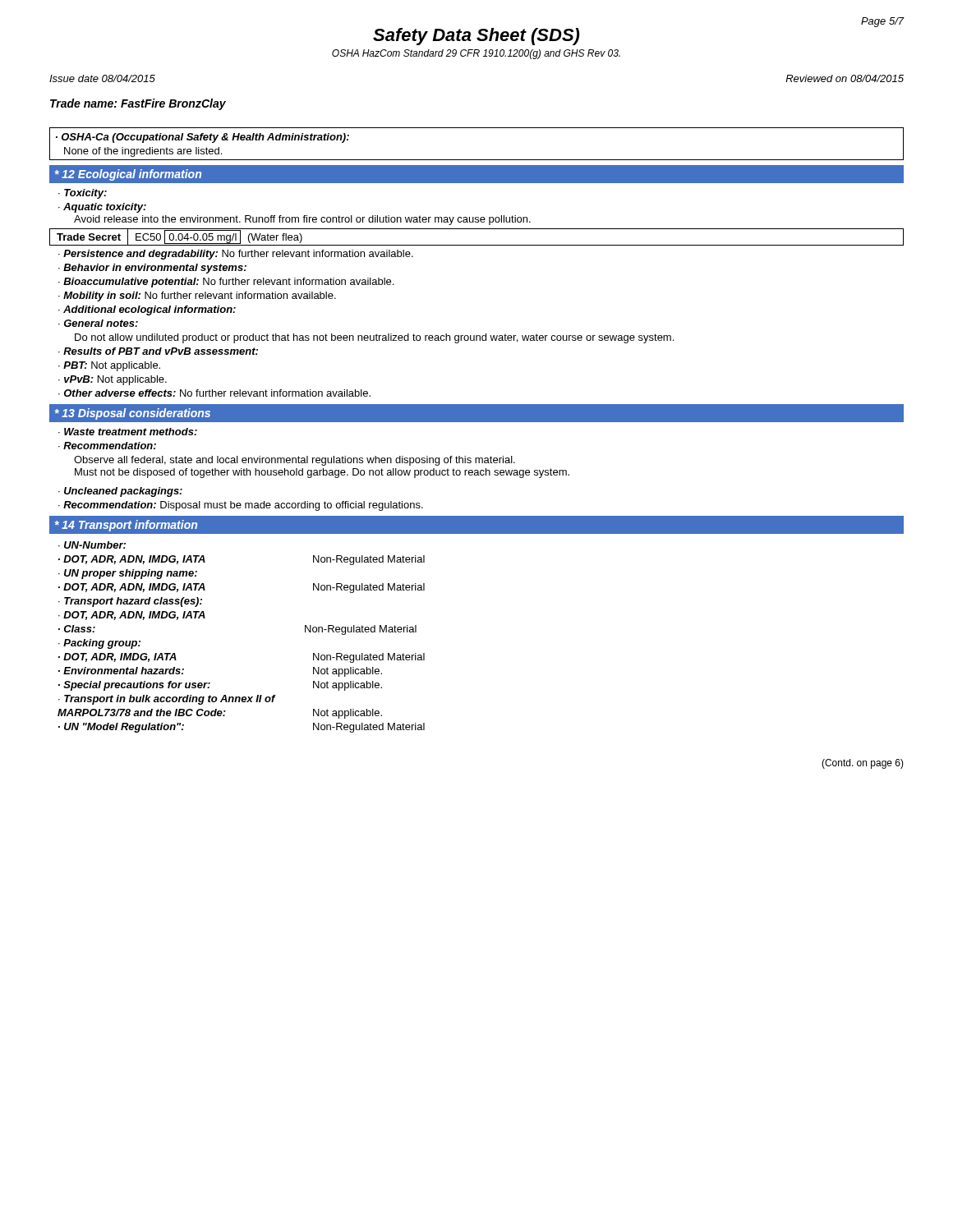Point to the region starting "· Environmental hazards: Not applicable."
Viewport: 953px width, 1232px height.
click(123, 672)
